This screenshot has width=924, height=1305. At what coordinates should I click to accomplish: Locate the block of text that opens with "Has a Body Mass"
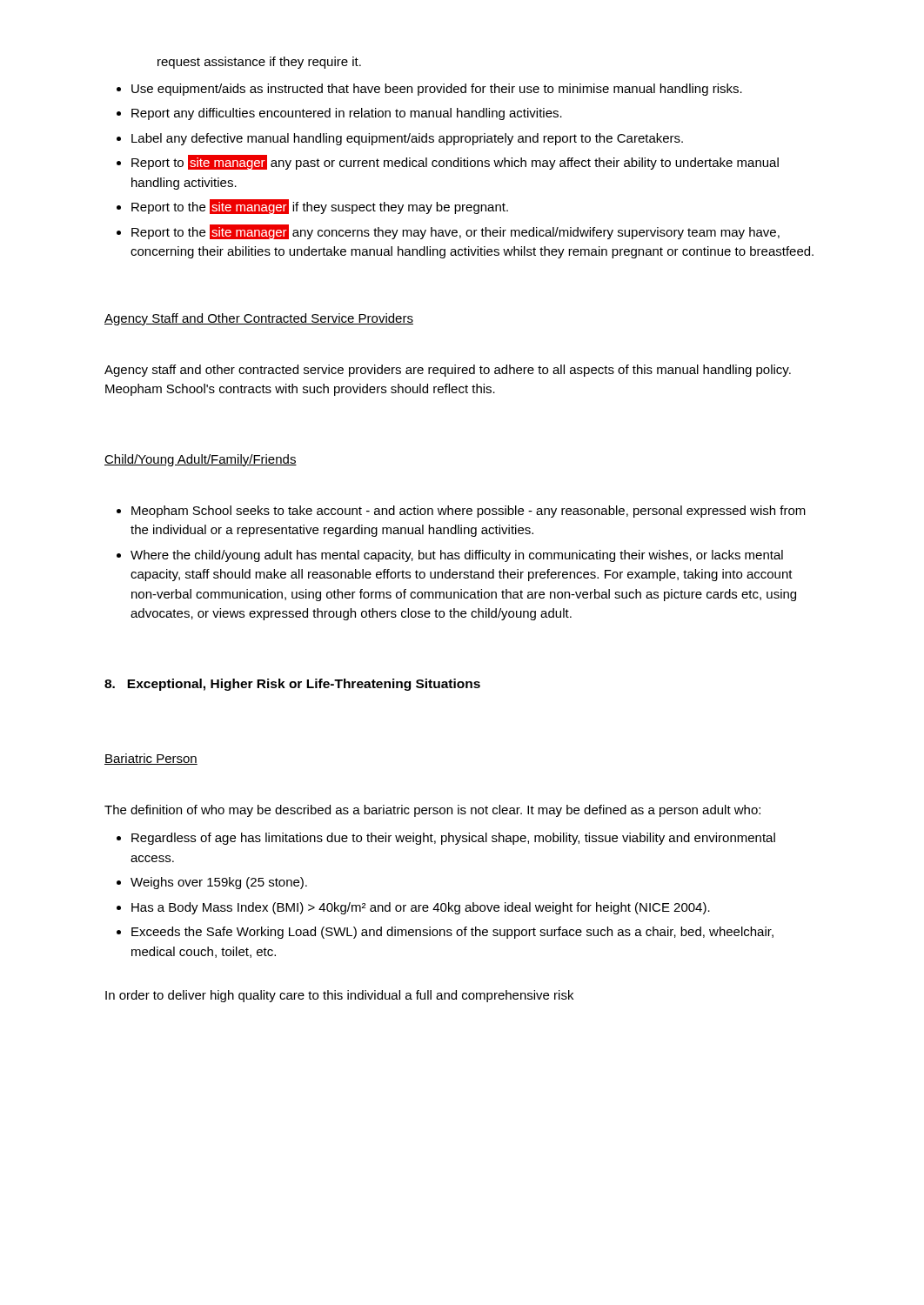pyautogui.click(x=475, y=907)
